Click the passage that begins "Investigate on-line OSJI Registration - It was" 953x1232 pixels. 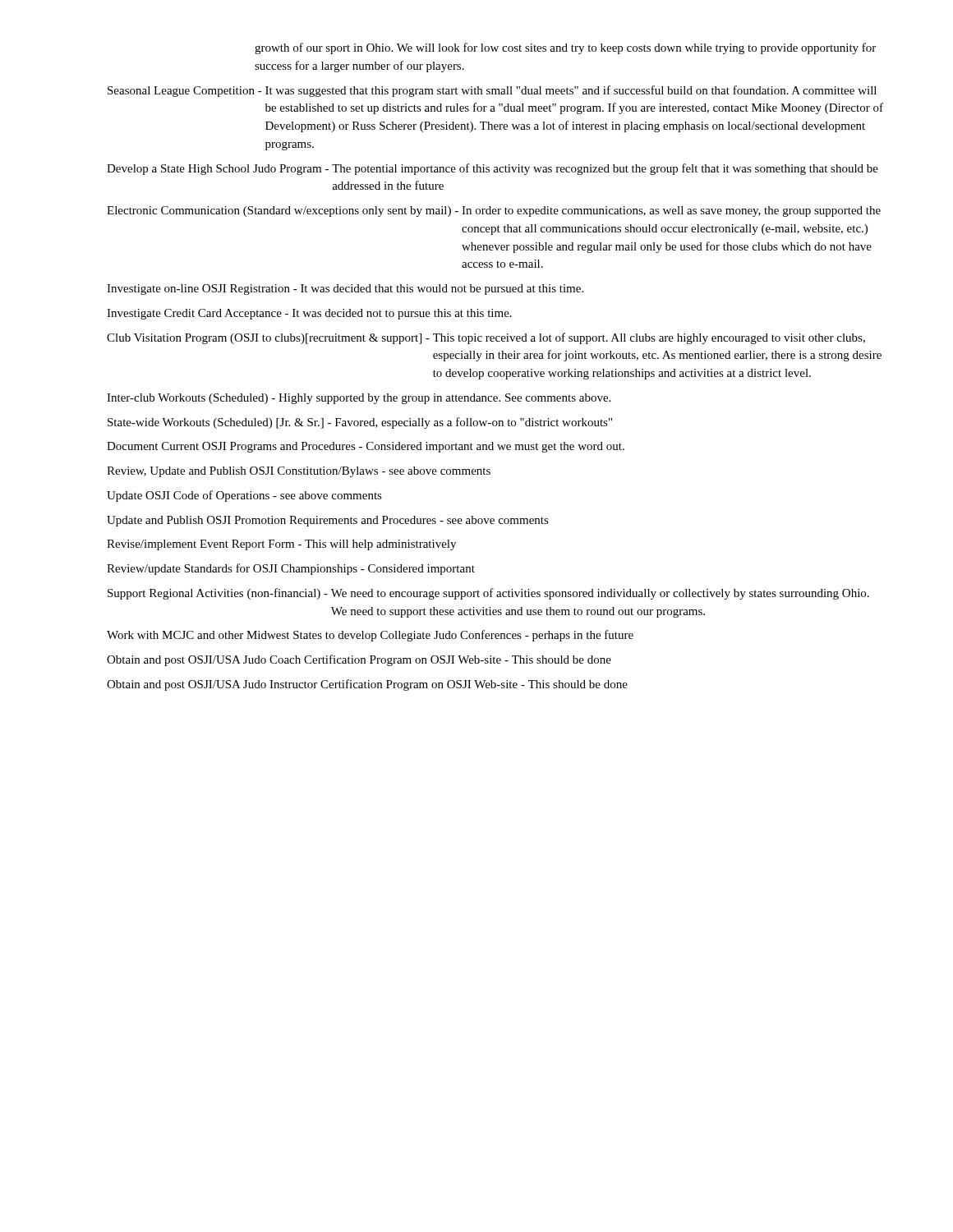497,289
